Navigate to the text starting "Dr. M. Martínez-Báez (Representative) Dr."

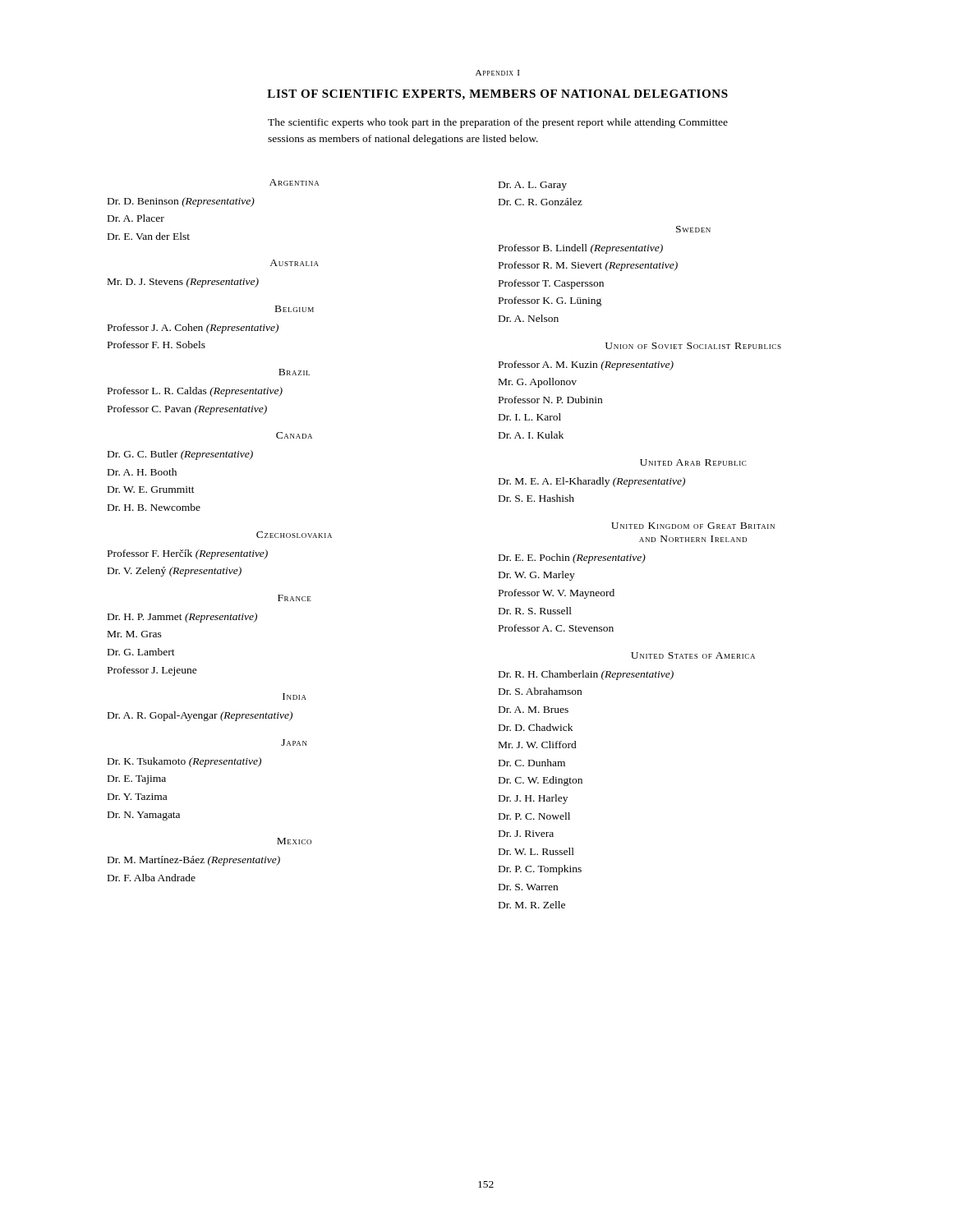[194, 861]
